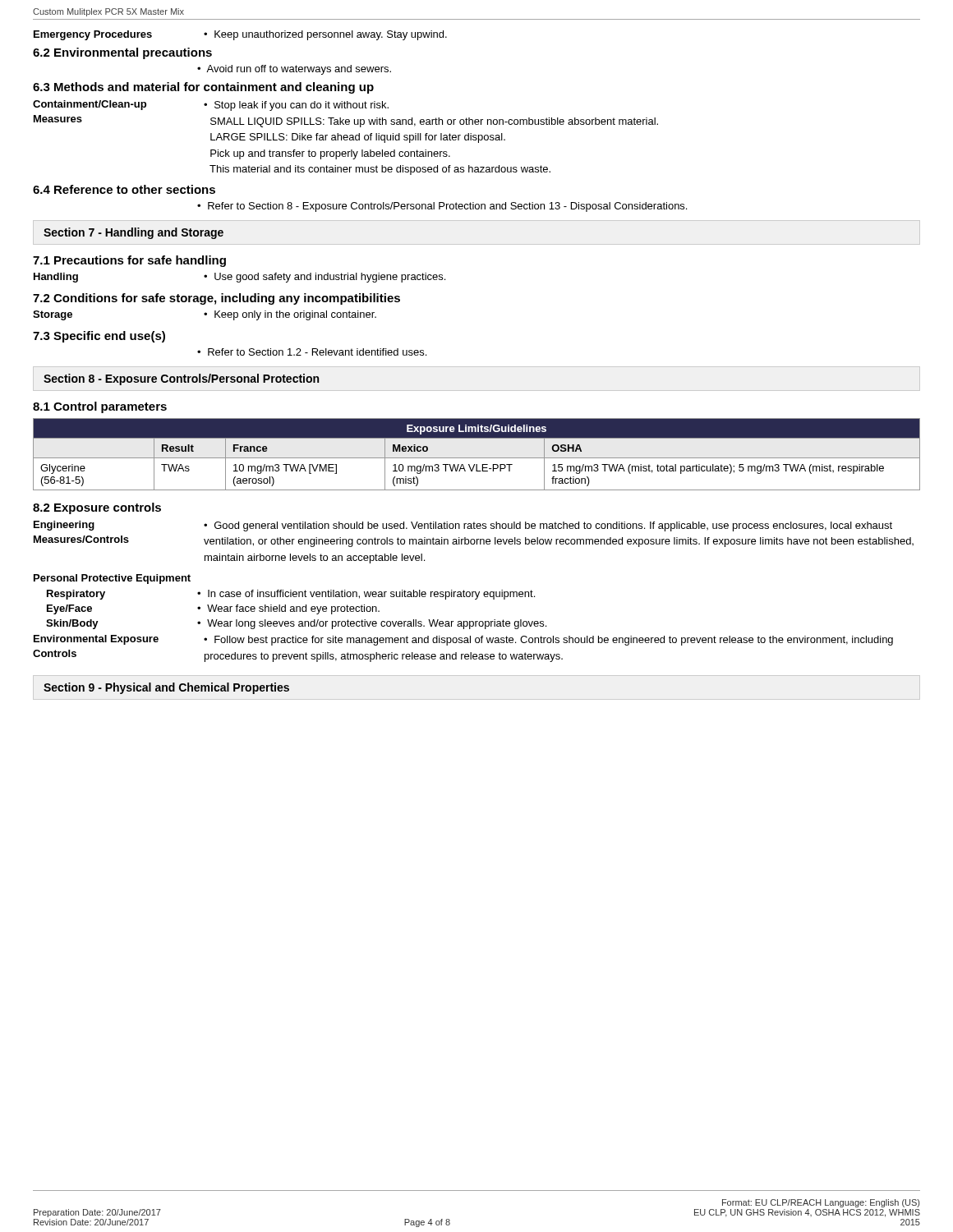Click on the table containing "15 mg/m3 TWA"

click(x=476, y=454)
